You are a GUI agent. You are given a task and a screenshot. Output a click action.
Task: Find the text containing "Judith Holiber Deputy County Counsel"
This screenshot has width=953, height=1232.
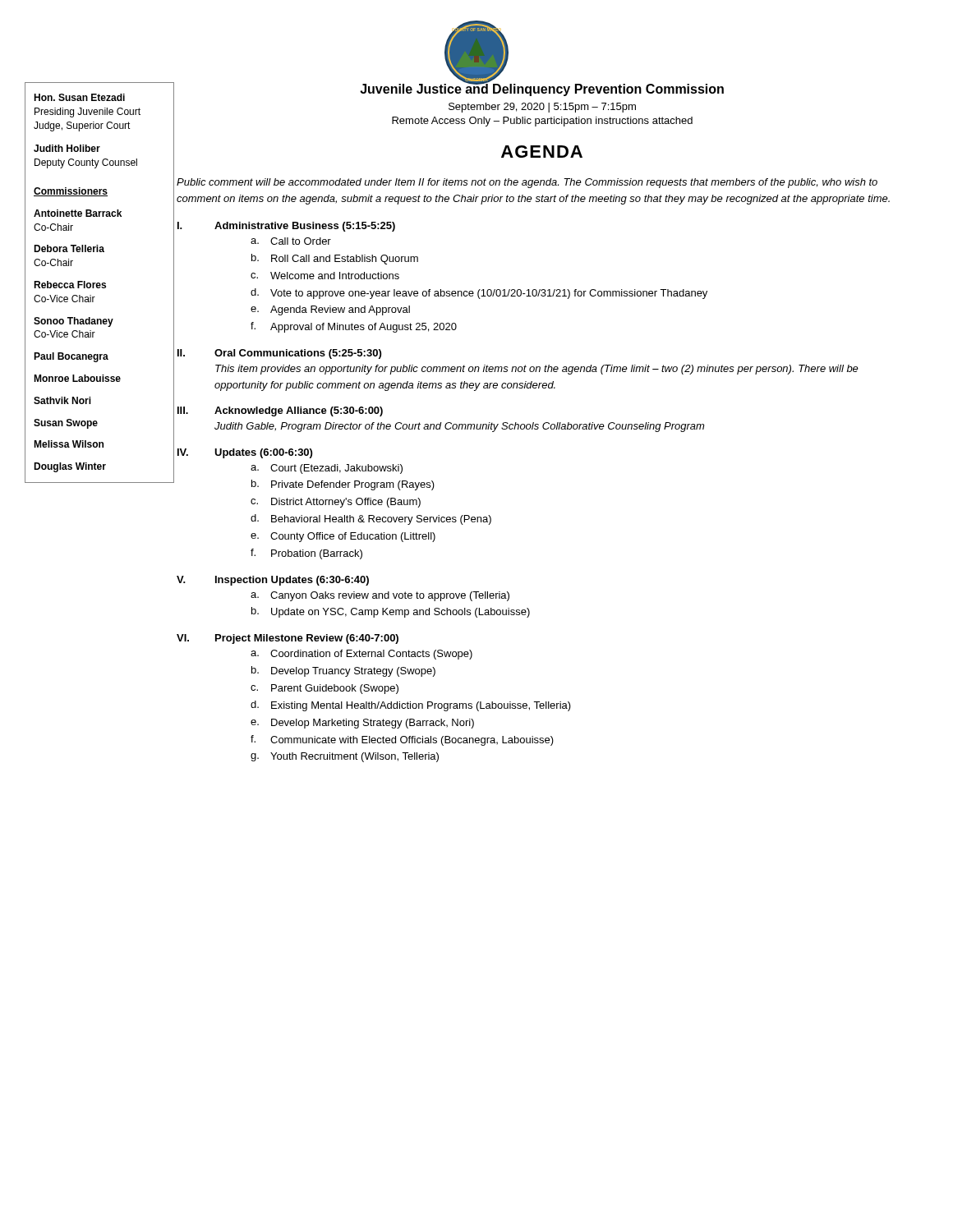click(x=99, y=156)
